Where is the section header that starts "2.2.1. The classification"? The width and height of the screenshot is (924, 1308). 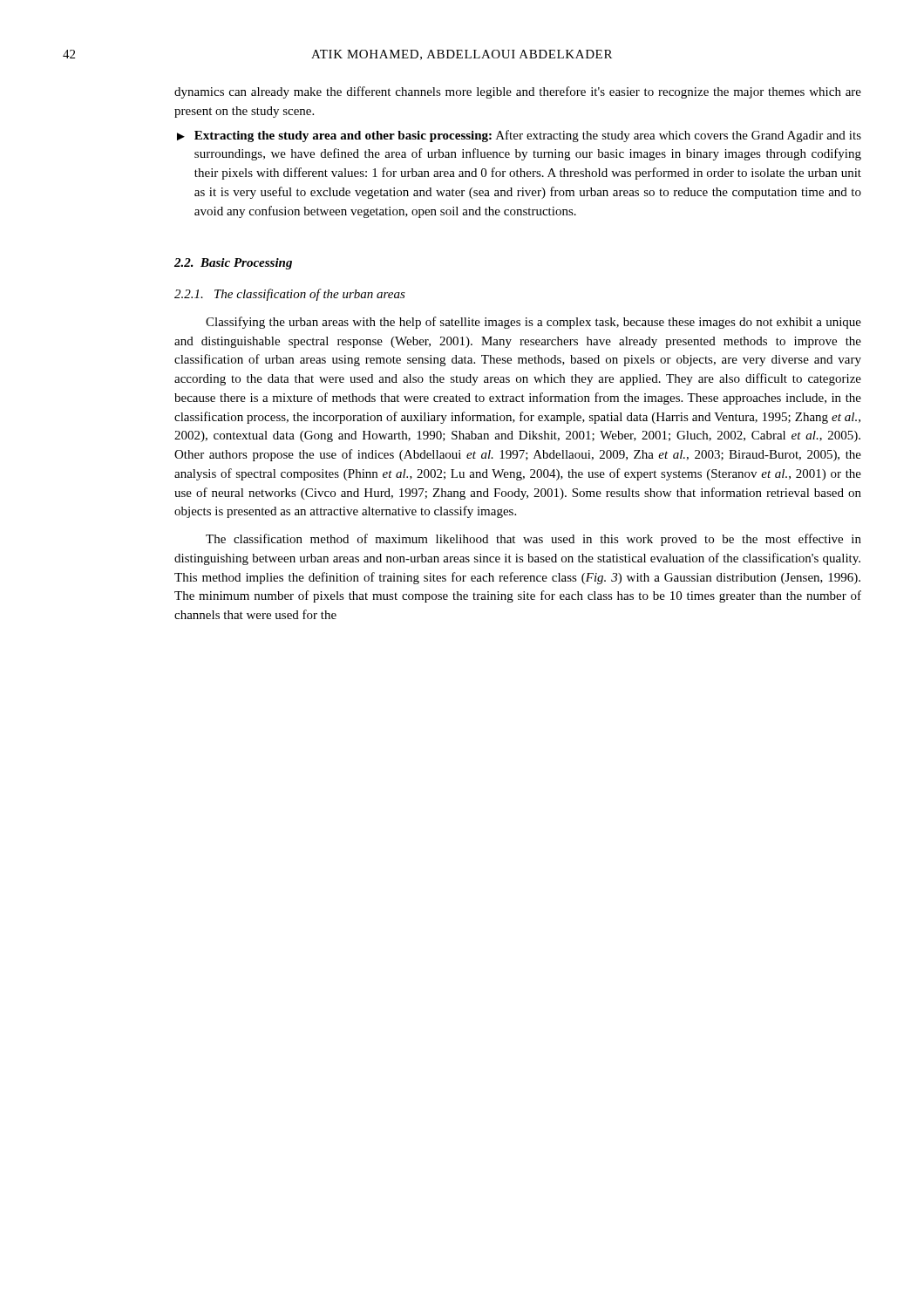(290, 294)
